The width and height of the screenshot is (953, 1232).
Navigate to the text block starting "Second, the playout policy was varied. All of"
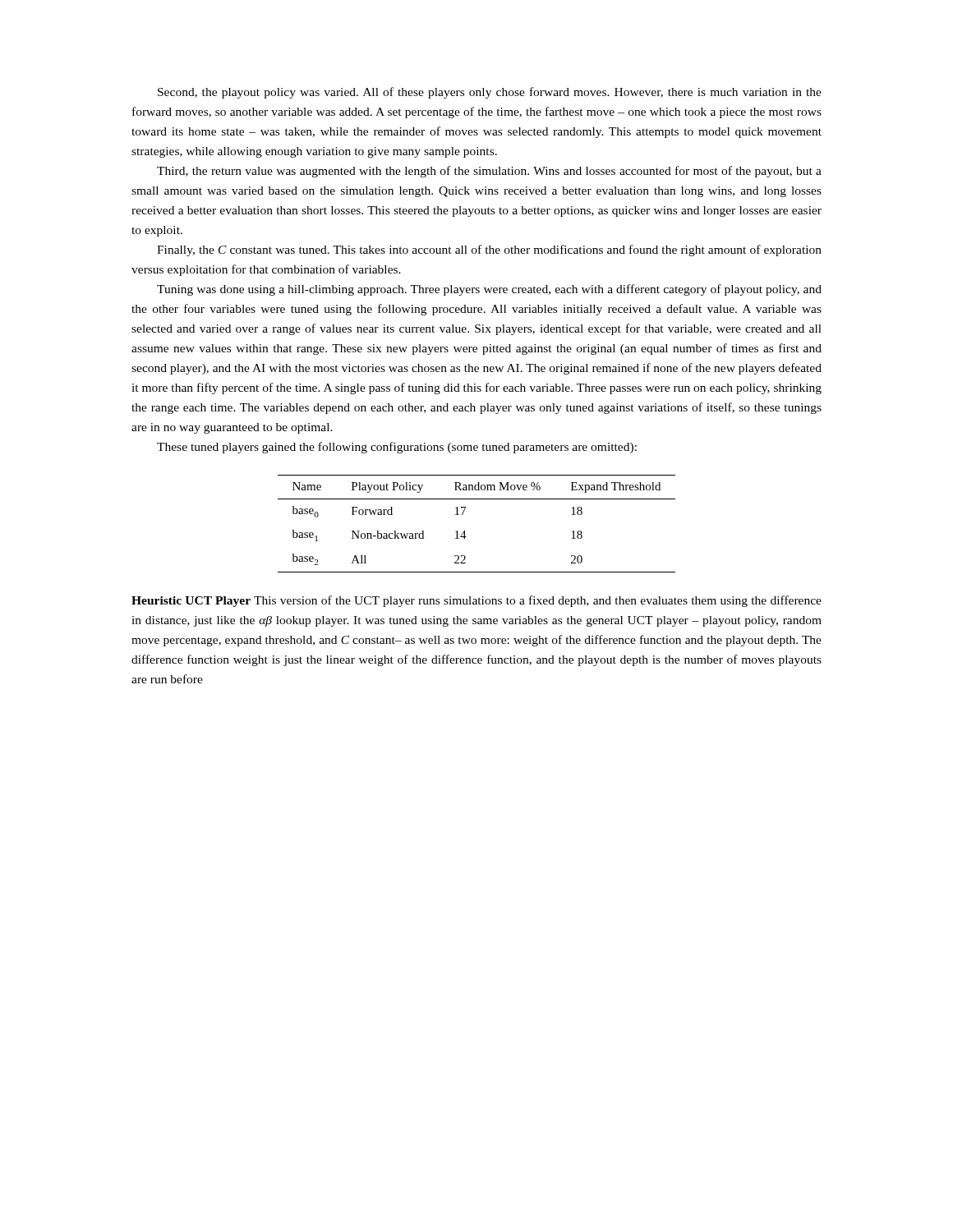pos(490,93)
